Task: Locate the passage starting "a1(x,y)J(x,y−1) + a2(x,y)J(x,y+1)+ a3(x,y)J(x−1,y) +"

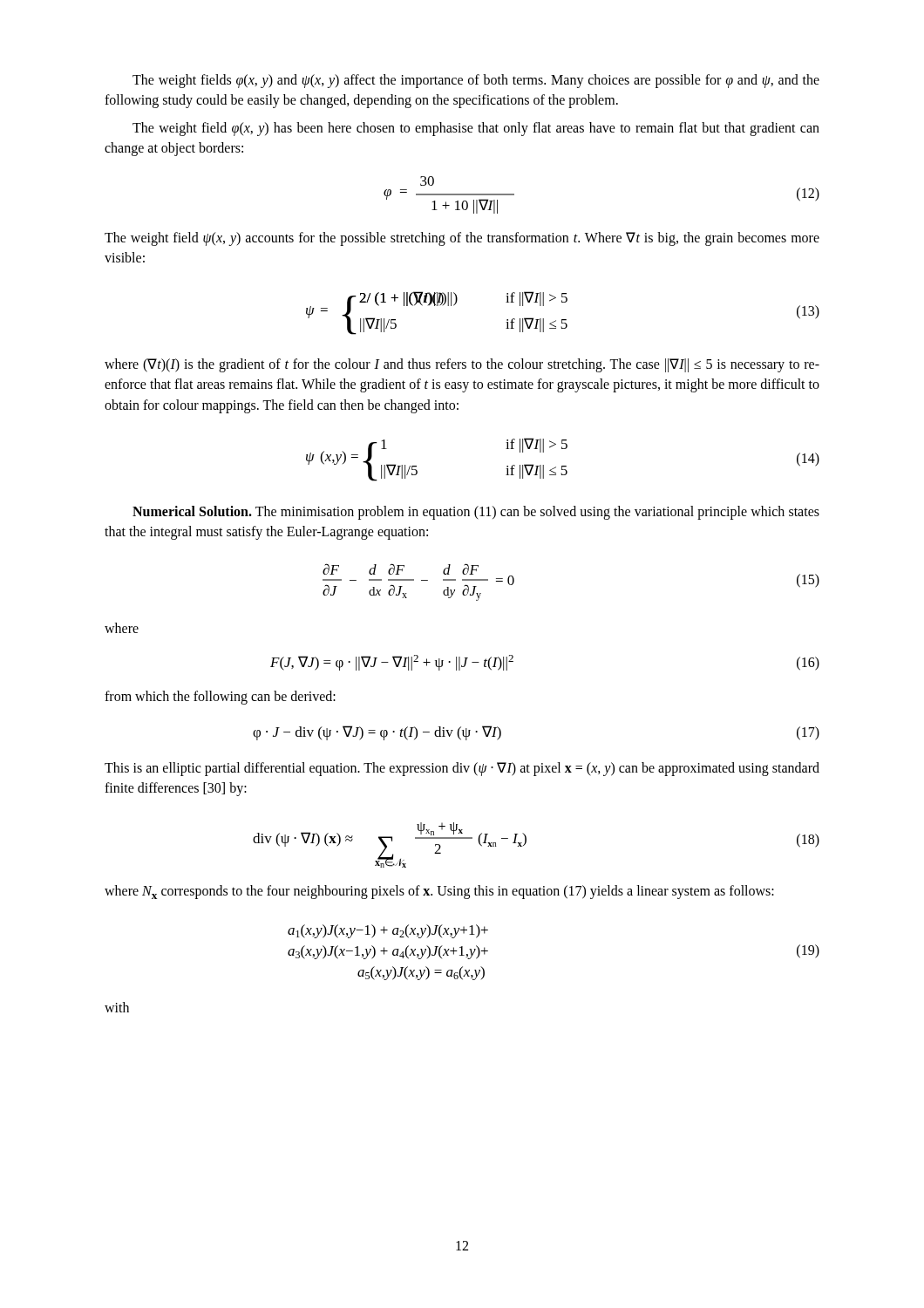Action: point(388,931)
